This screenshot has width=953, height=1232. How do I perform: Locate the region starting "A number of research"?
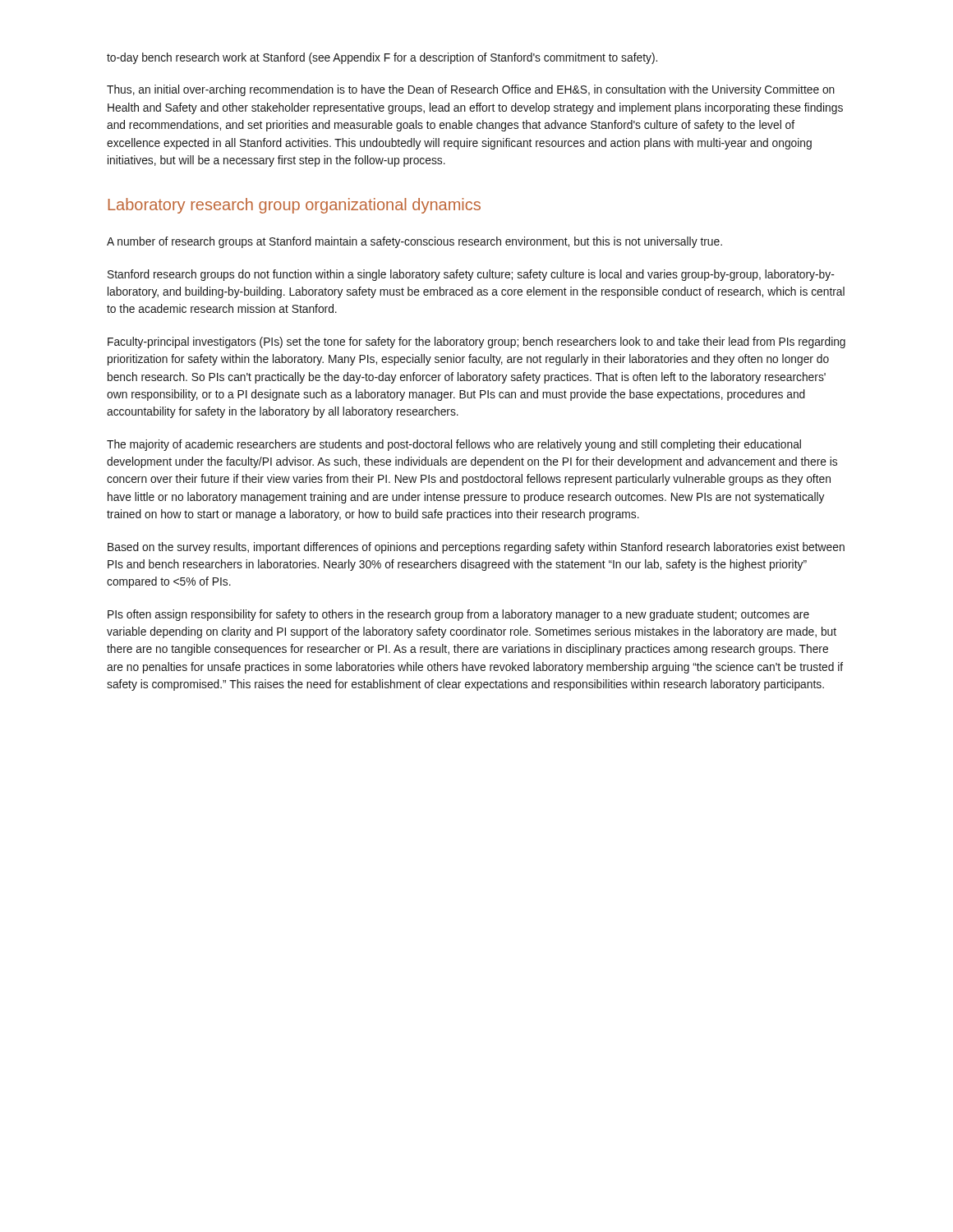tap(415, 242)
